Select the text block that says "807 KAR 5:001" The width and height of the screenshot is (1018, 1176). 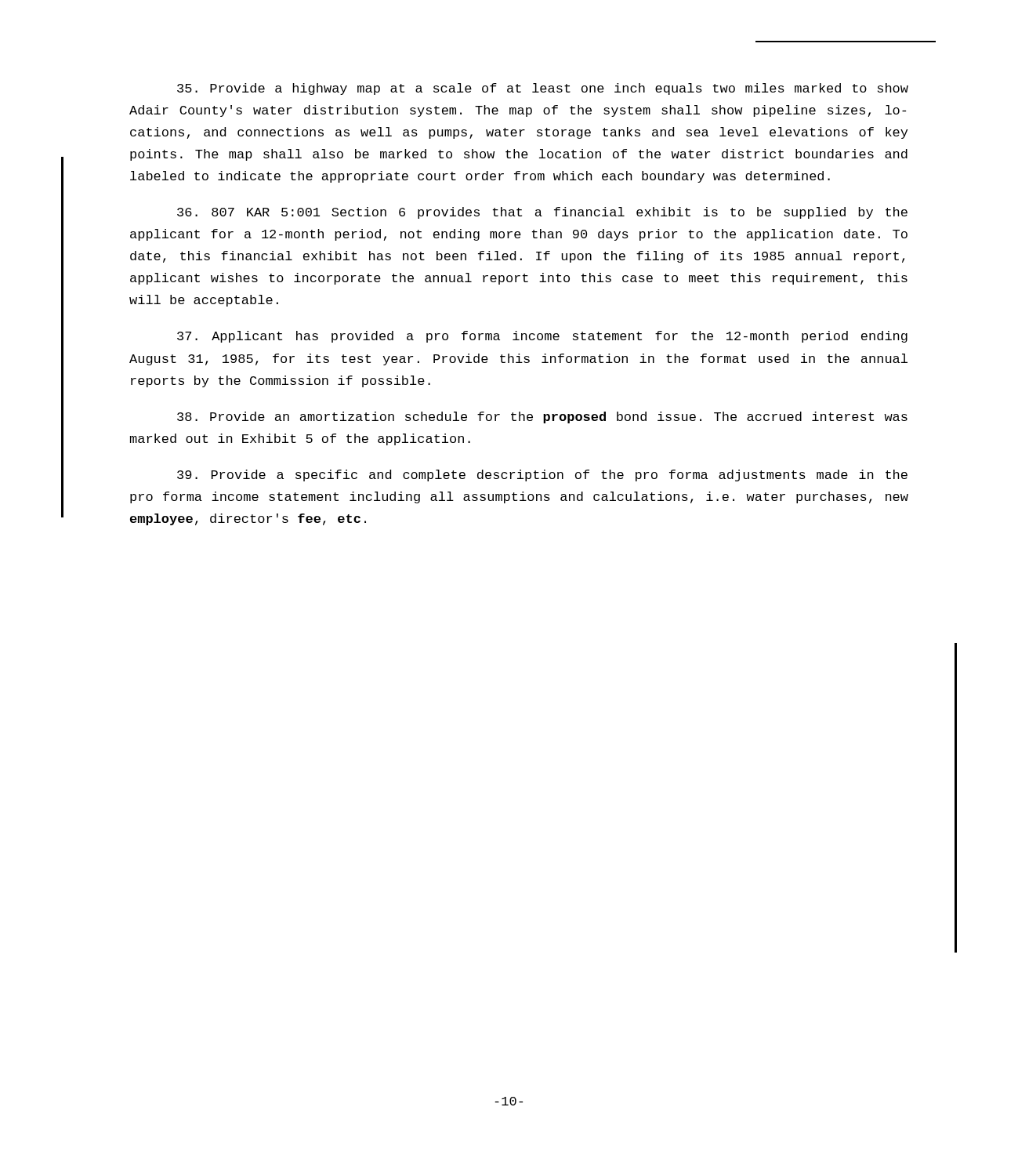[519, 257]
